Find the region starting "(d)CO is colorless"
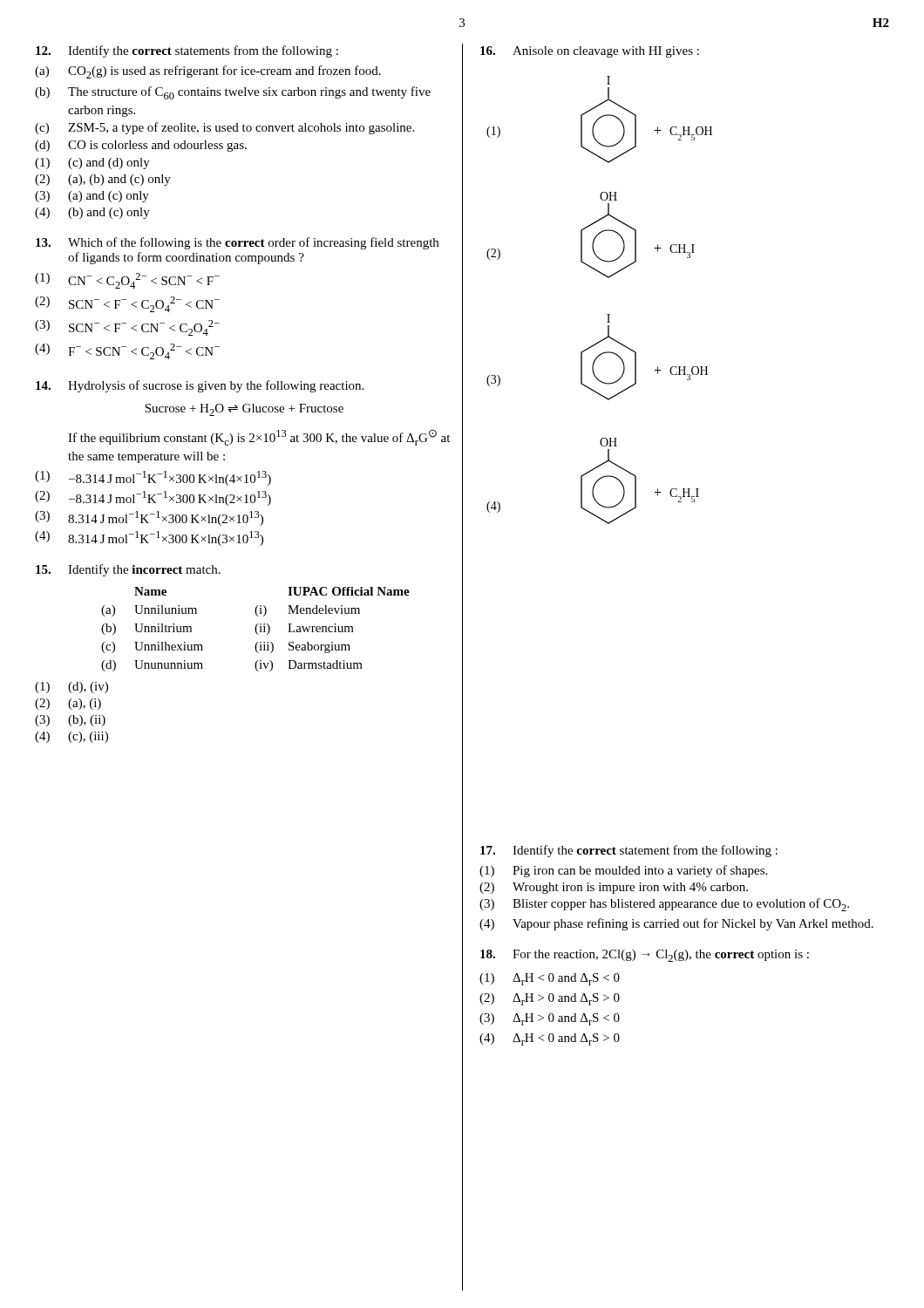 [x=244, y=145]
